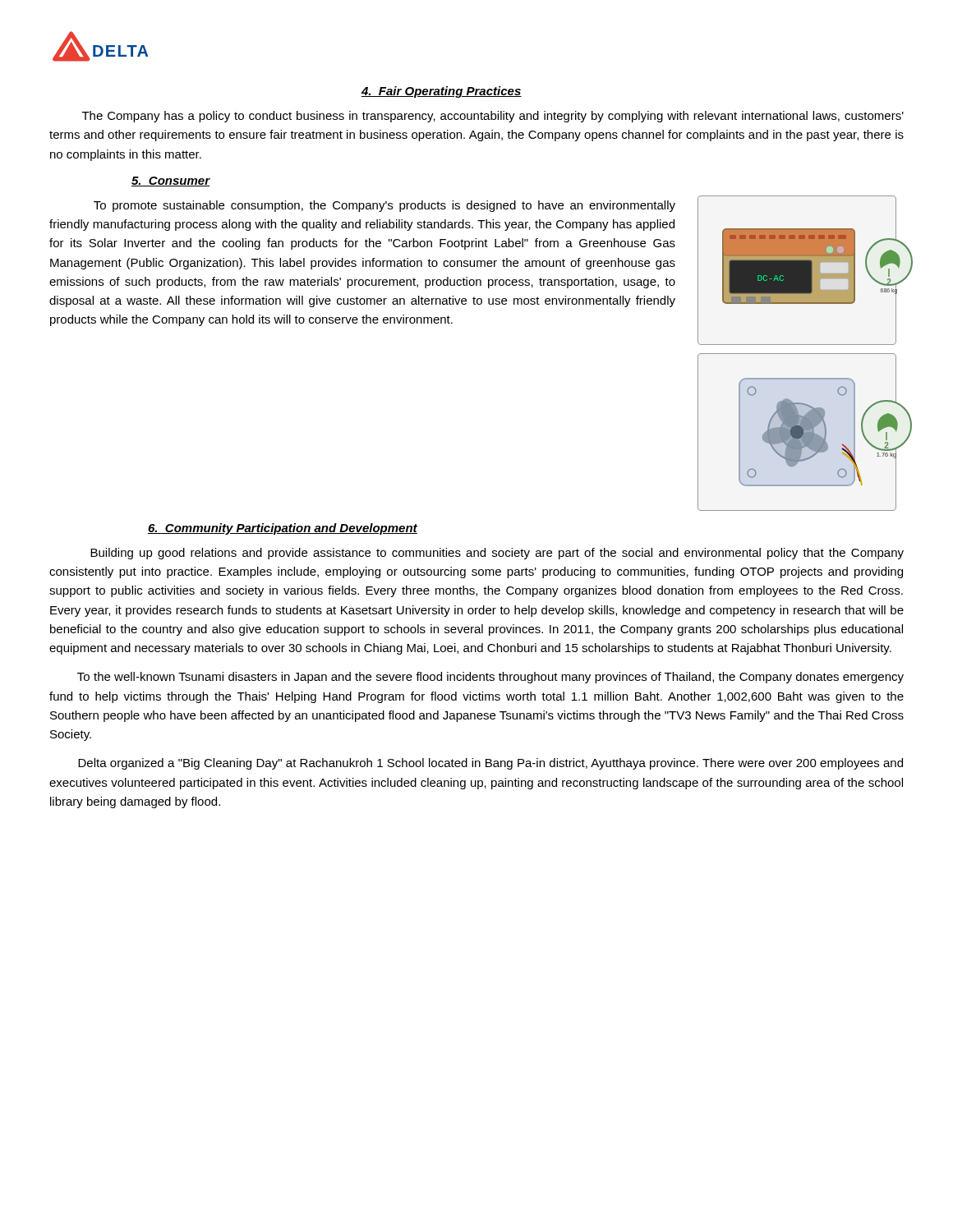Image resolution: width=953 pixels, height=1232 pixels.
Task: Locate the section header that opens with "6. Community Participation and"
Action: click(282, 527)
